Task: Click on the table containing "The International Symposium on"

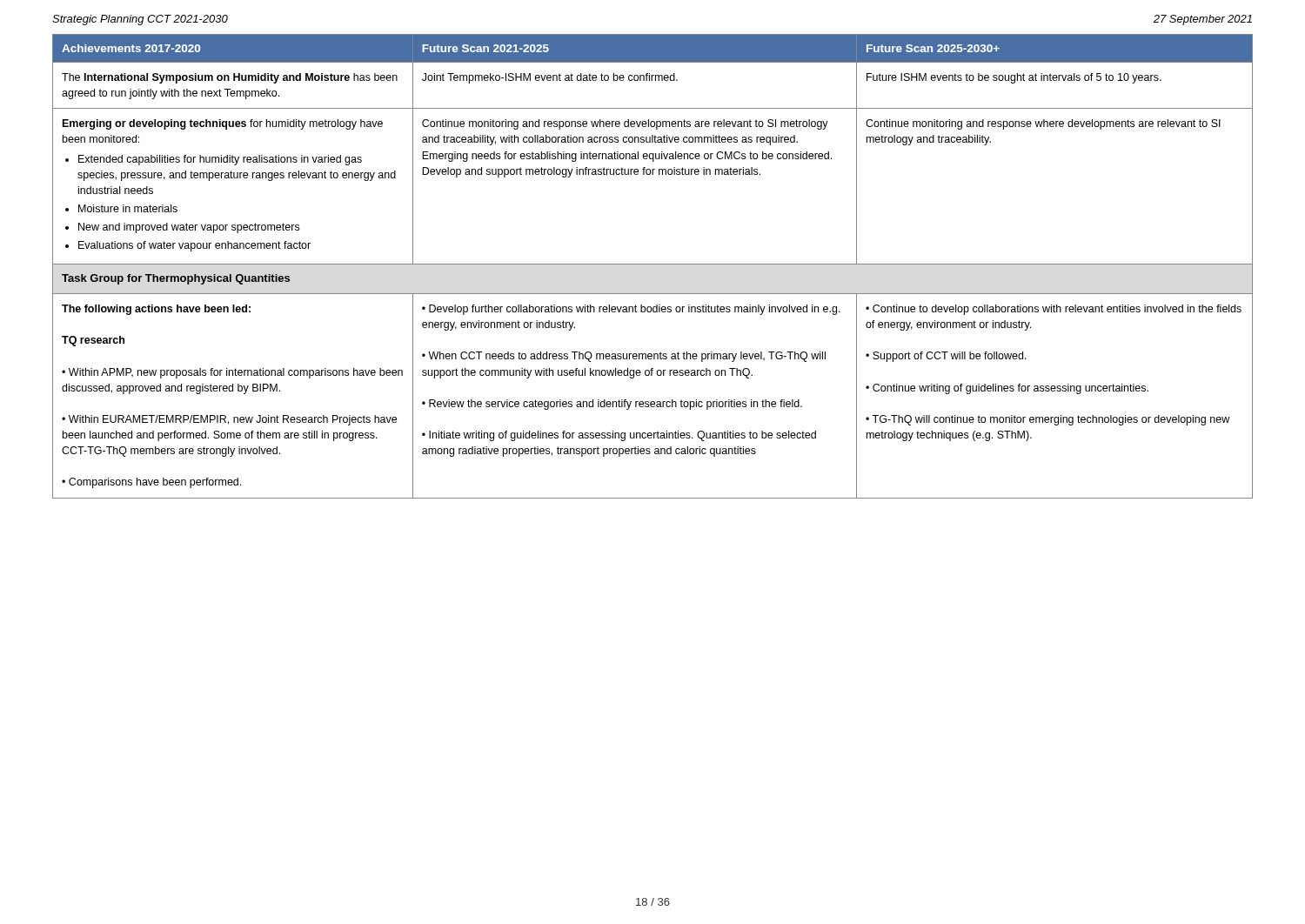Action: [x=652, y=266]
